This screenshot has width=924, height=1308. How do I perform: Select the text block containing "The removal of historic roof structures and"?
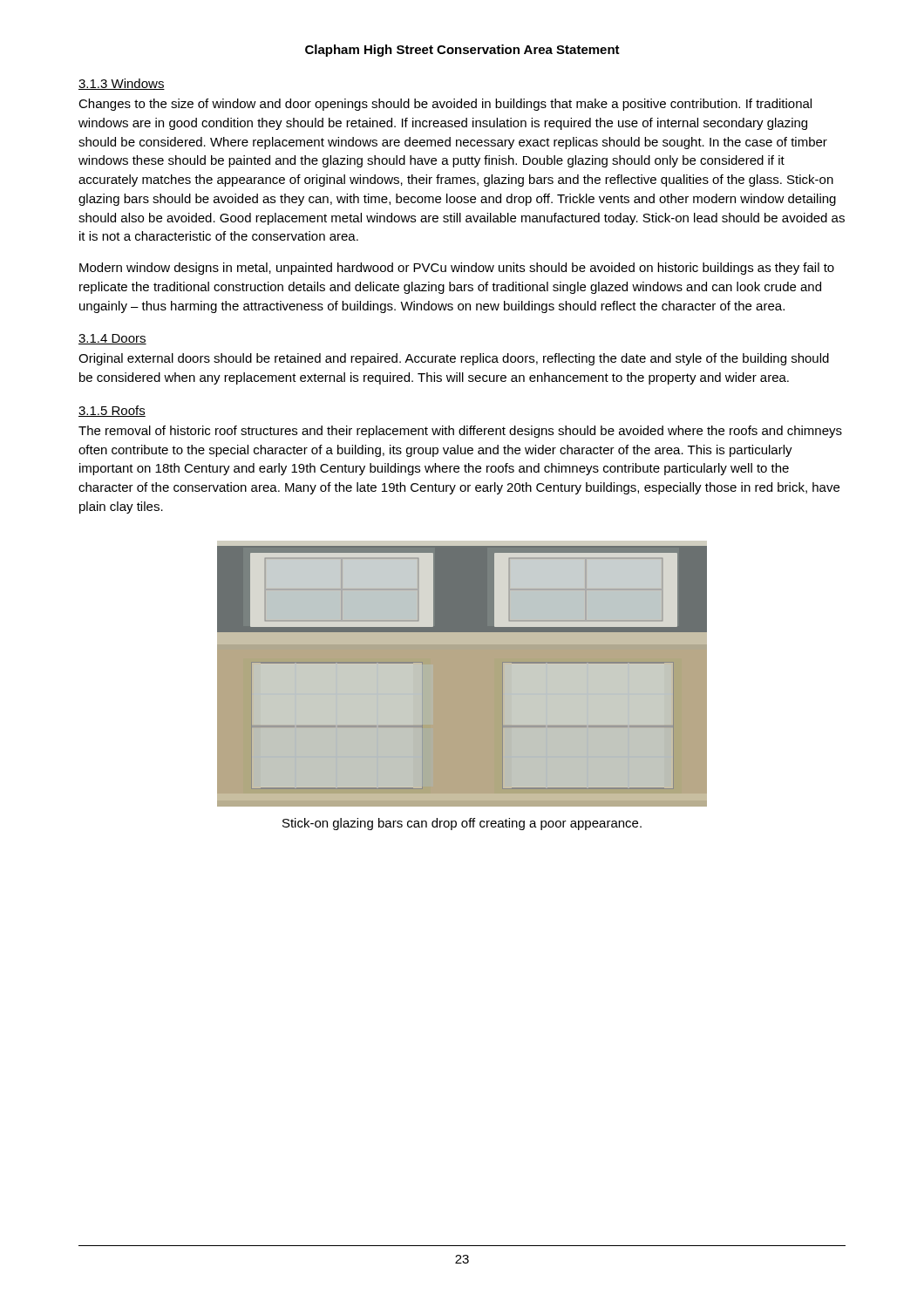click(460, 468)
